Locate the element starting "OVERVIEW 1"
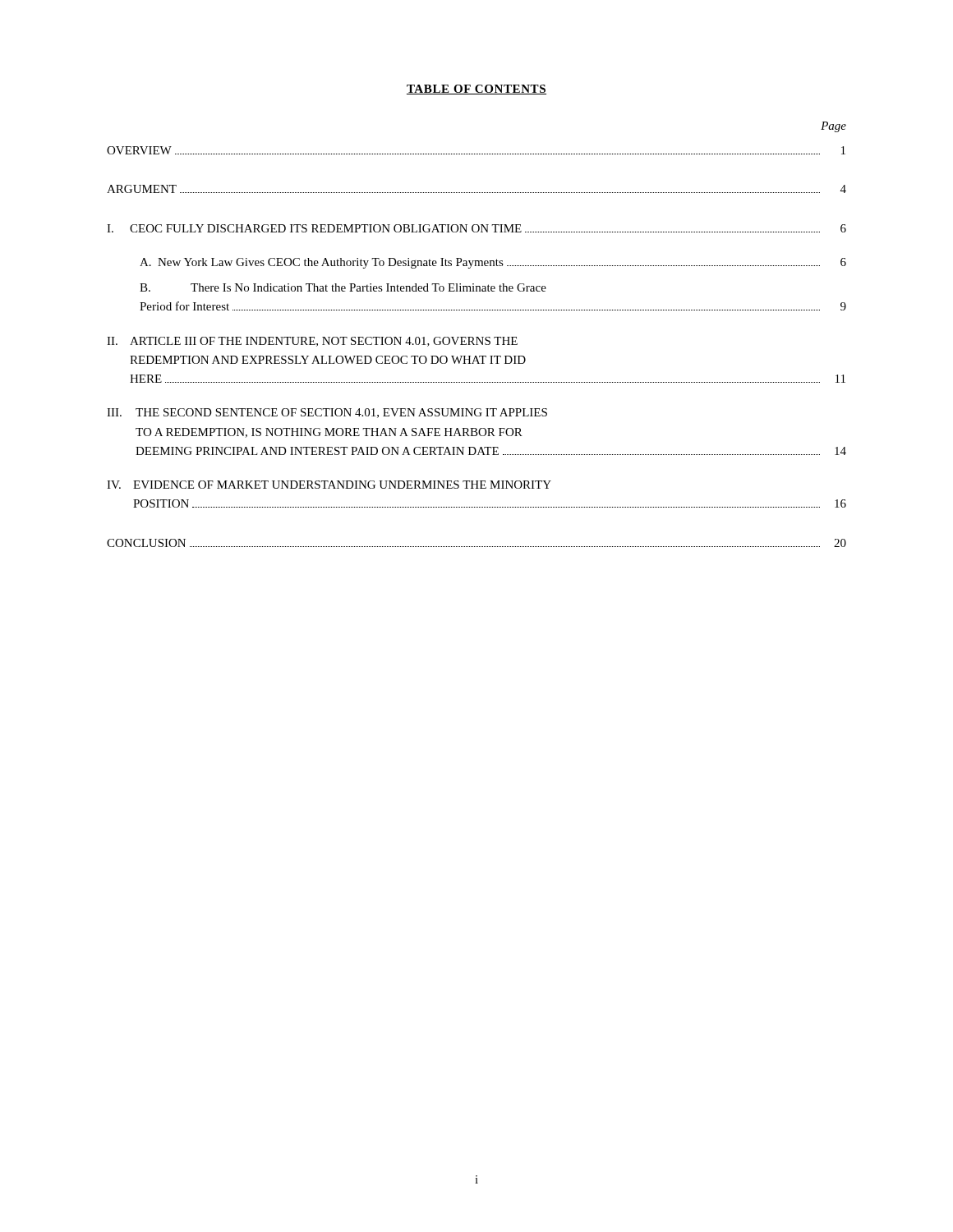Image resolution: width=953 pixels, height=1232 pixels. [x=476, y=151]
